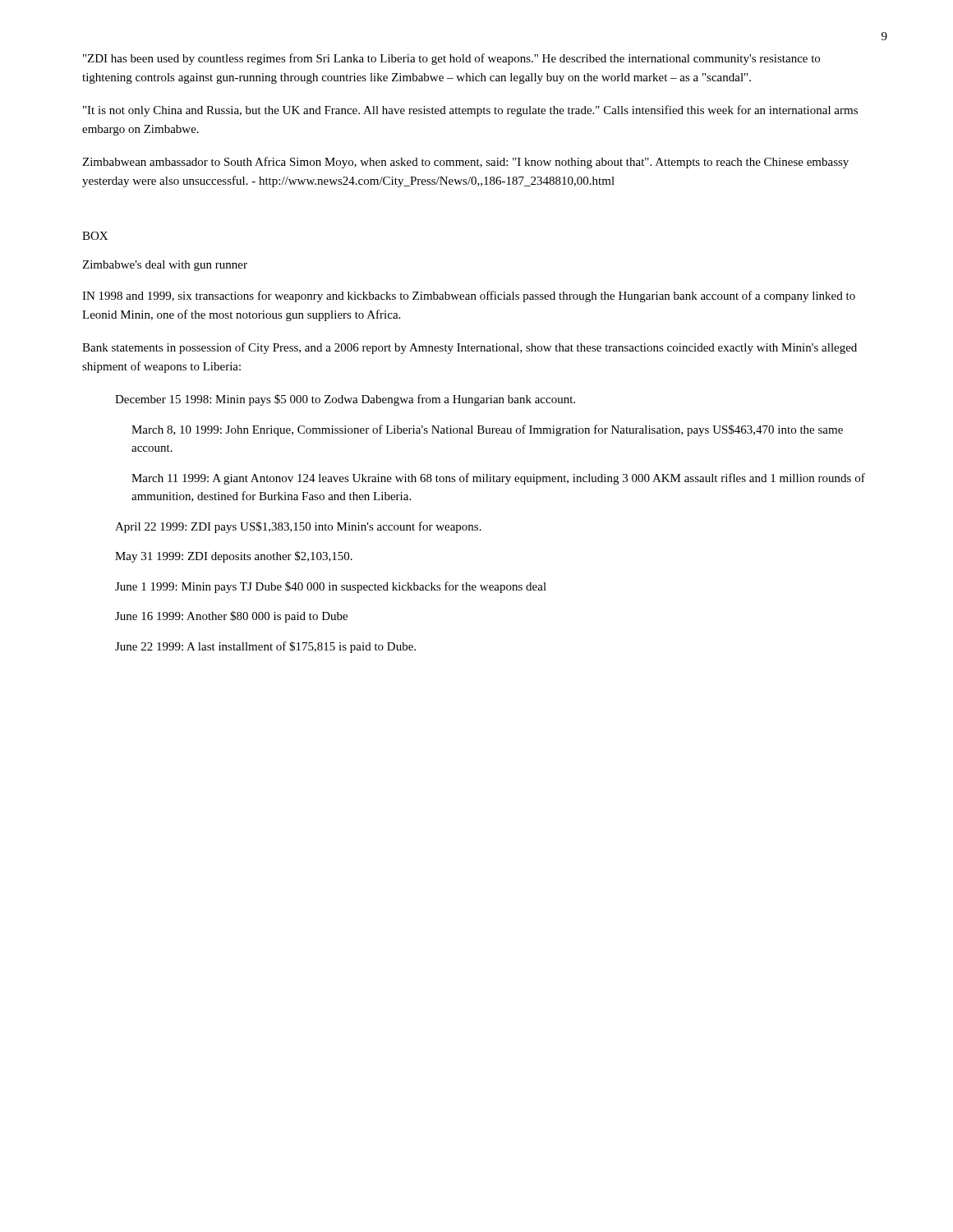Select the list item with the text "May 31 1999: ZDI deposits another"
The width and height of the screenshot is (953, 1232).
(x=234, y=556)
